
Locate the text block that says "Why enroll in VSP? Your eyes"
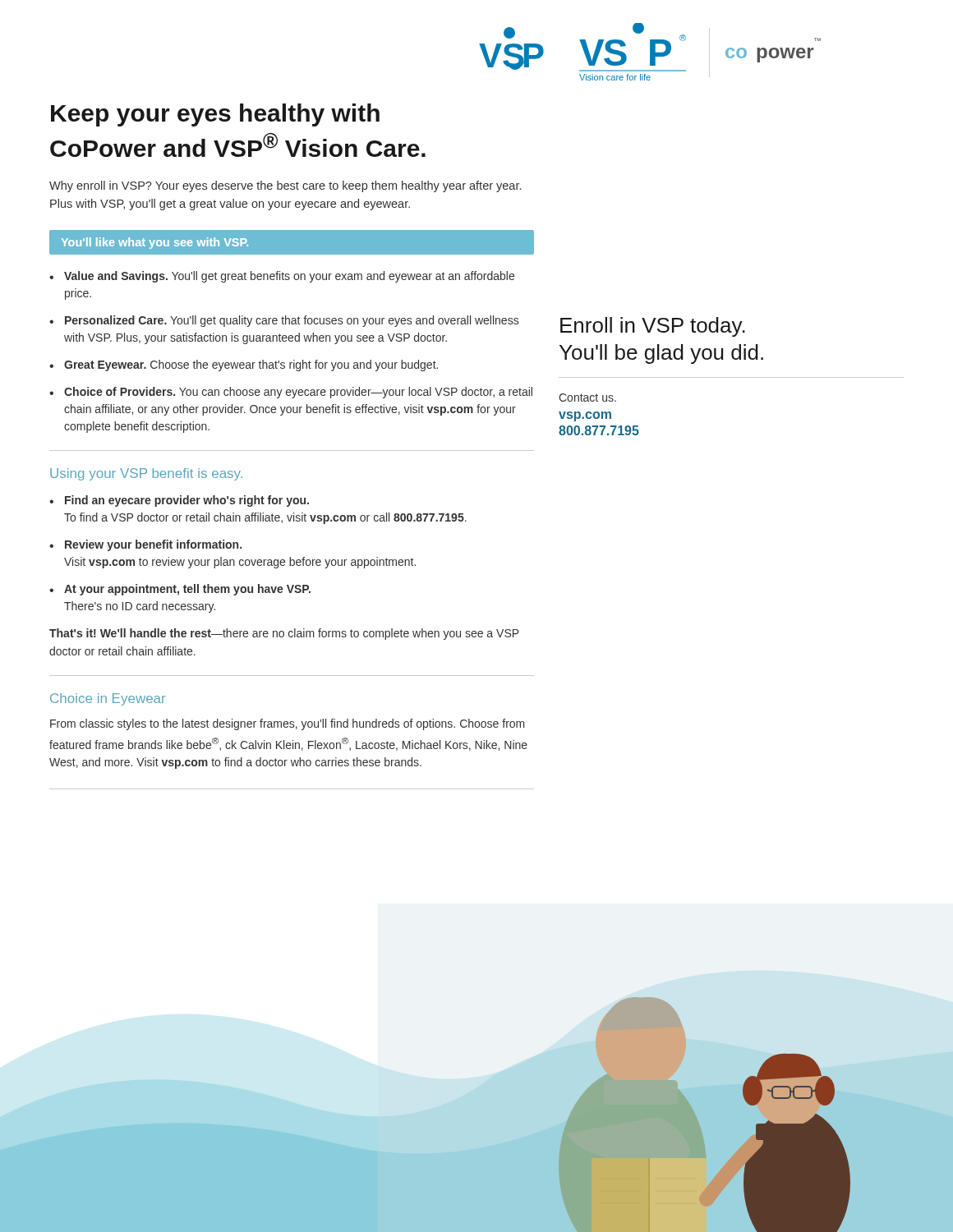pyautogui.click(x=292, y=195)
